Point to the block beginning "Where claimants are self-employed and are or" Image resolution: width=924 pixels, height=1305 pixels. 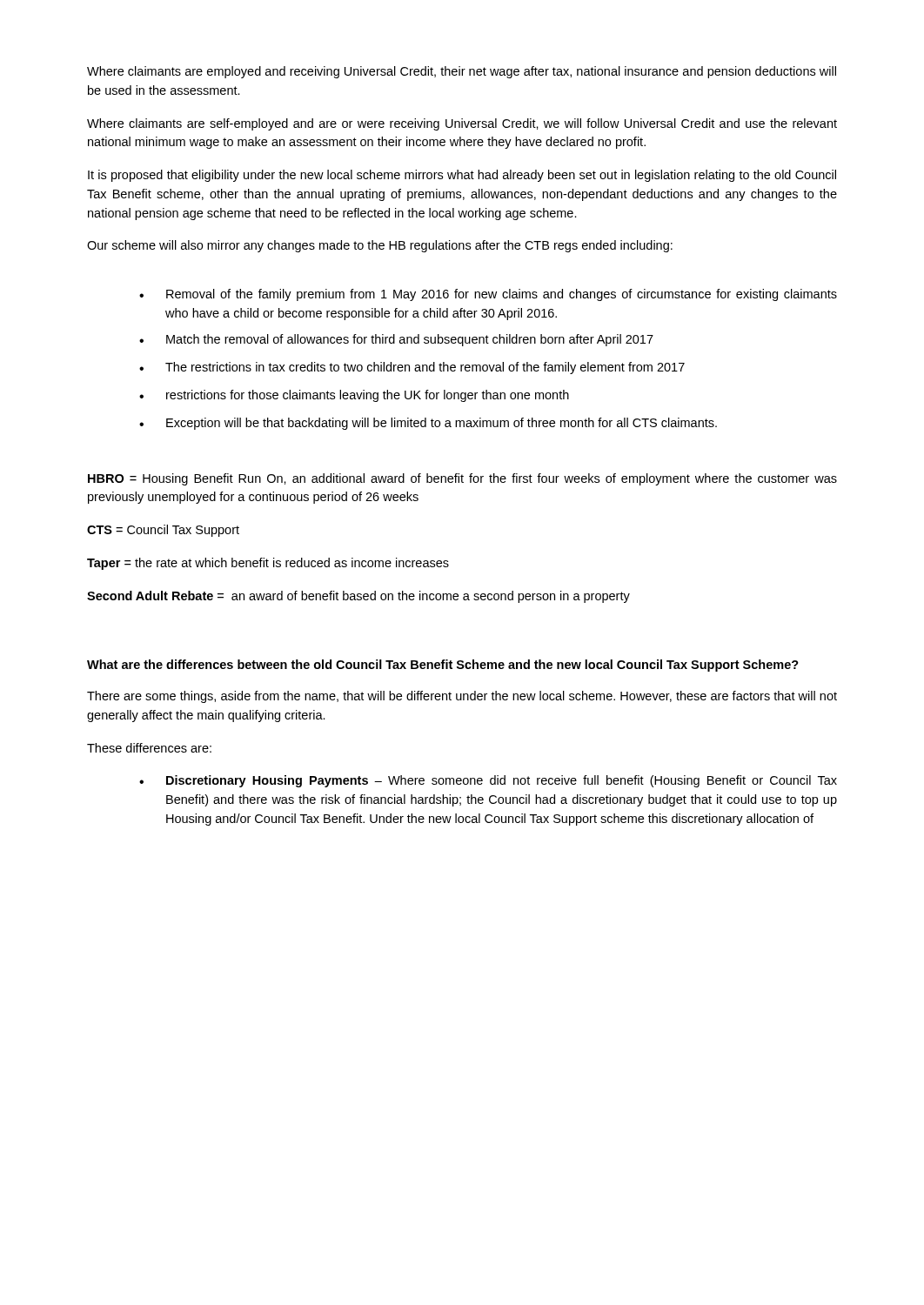coord(462,133)
